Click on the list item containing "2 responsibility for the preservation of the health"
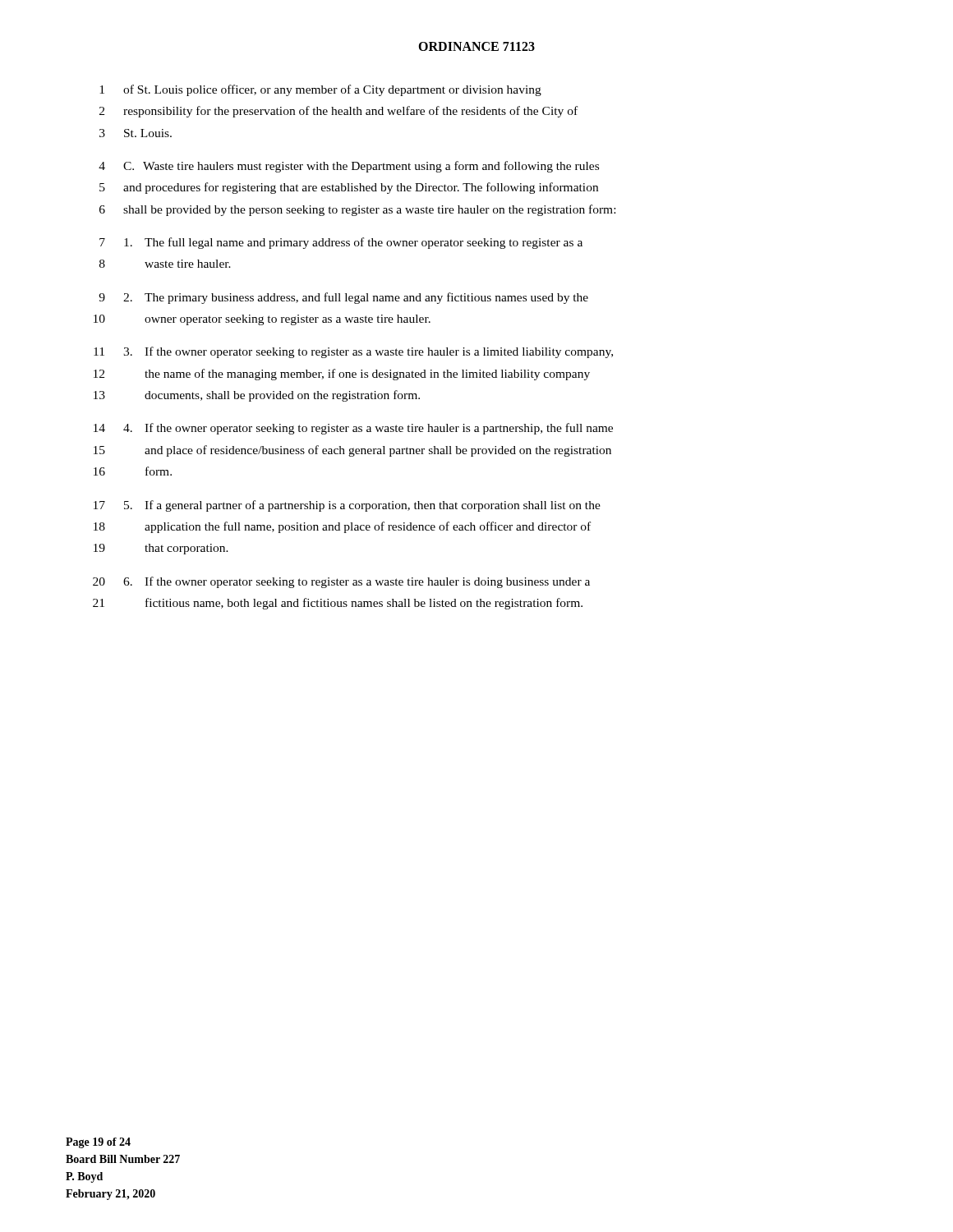 point(476,111)
